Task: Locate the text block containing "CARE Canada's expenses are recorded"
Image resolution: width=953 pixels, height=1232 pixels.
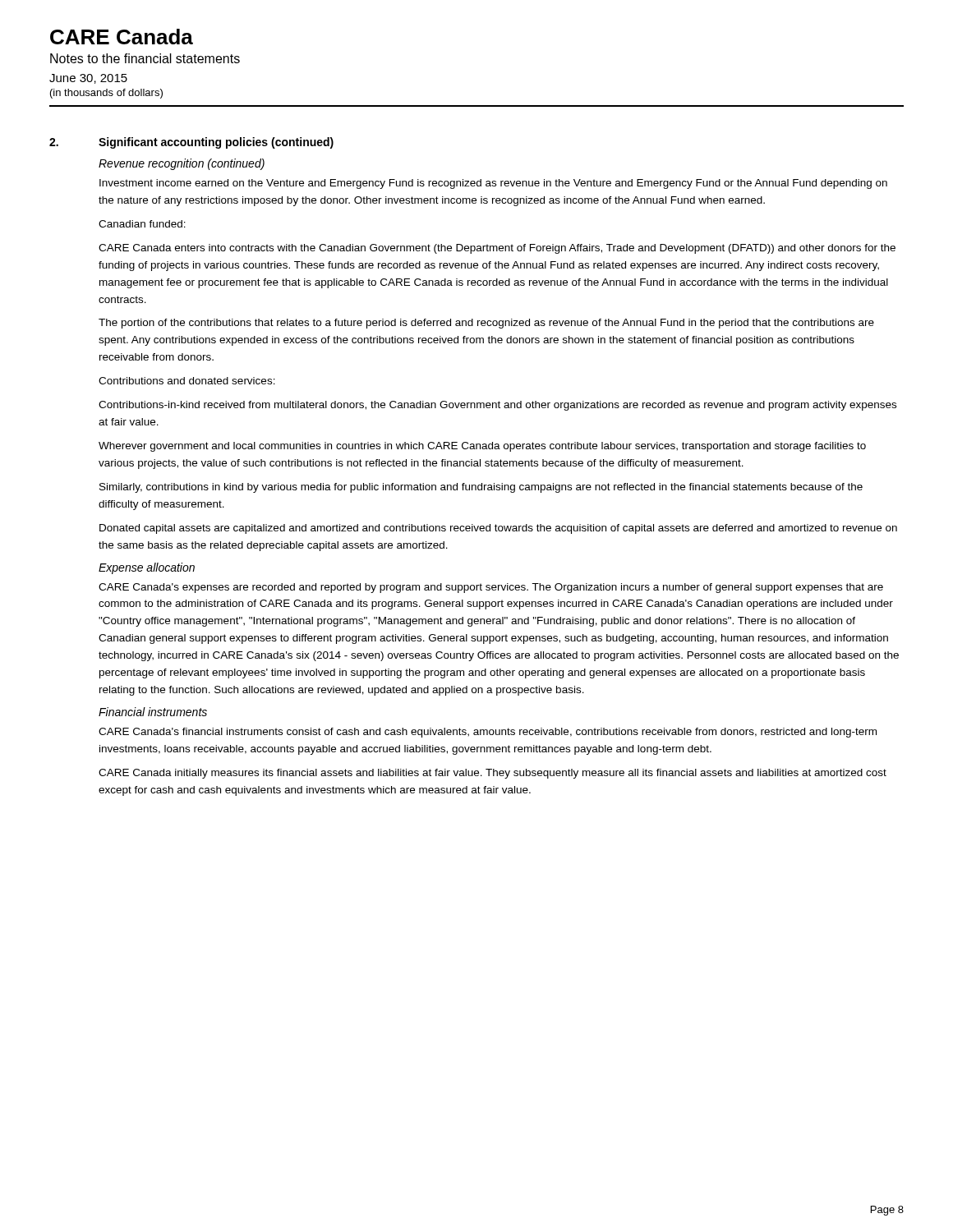Action: click(499, 638)
